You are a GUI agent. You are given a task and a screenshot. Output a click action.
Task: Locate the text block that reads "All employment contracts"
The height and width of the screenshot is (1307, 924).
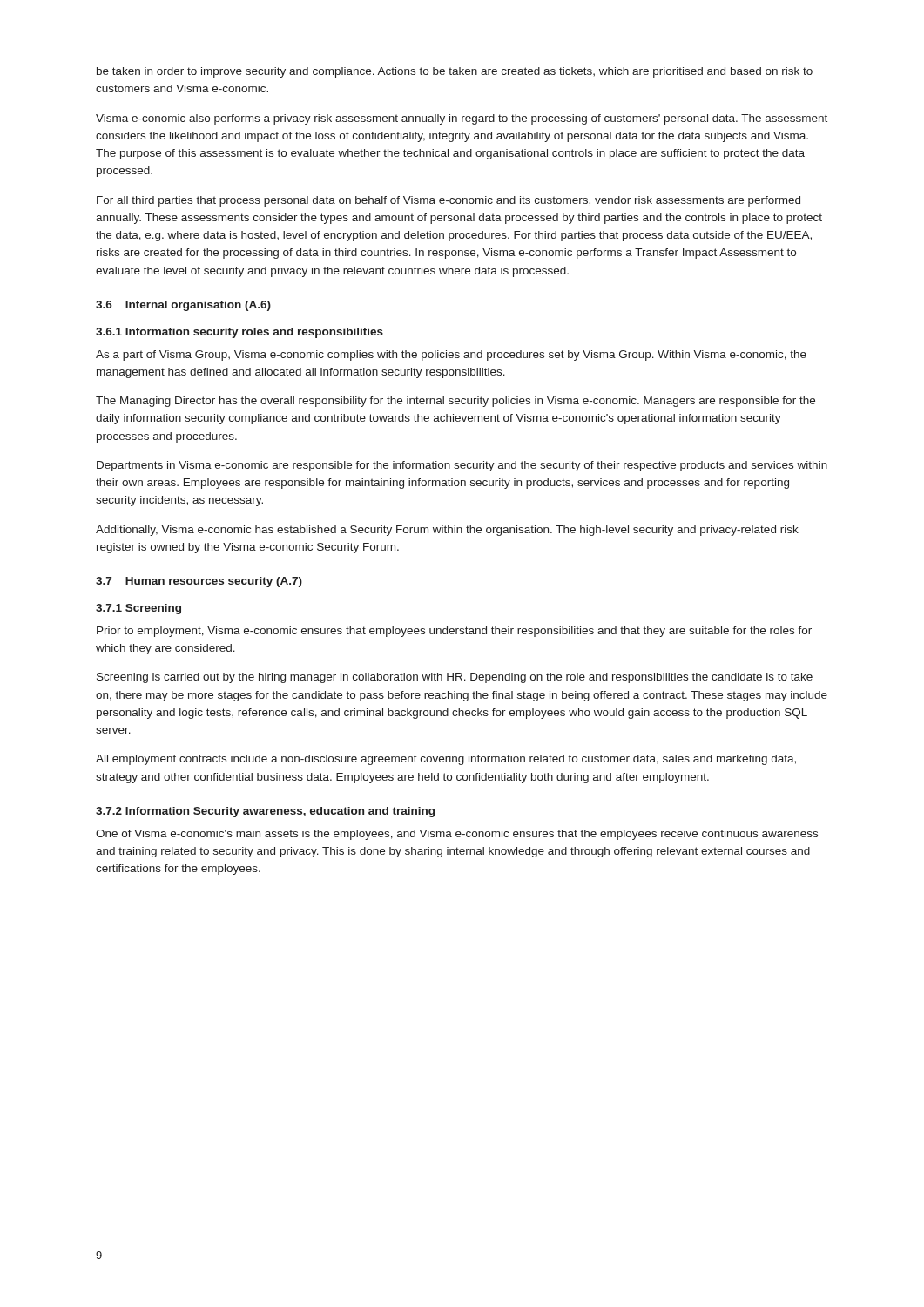(462, 768)
